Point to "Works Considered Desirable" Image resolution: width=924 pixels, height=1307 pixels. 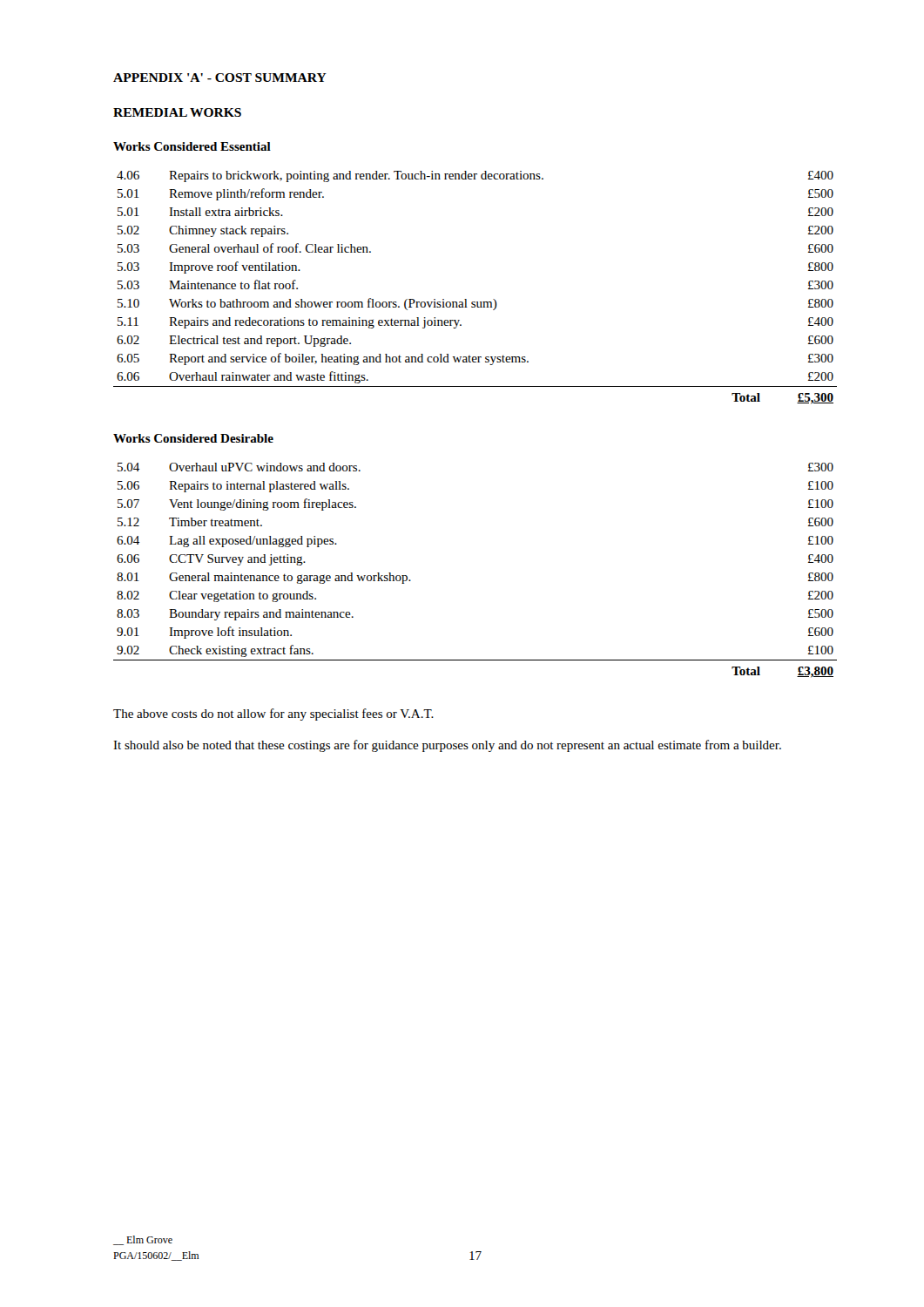[193, 438]
